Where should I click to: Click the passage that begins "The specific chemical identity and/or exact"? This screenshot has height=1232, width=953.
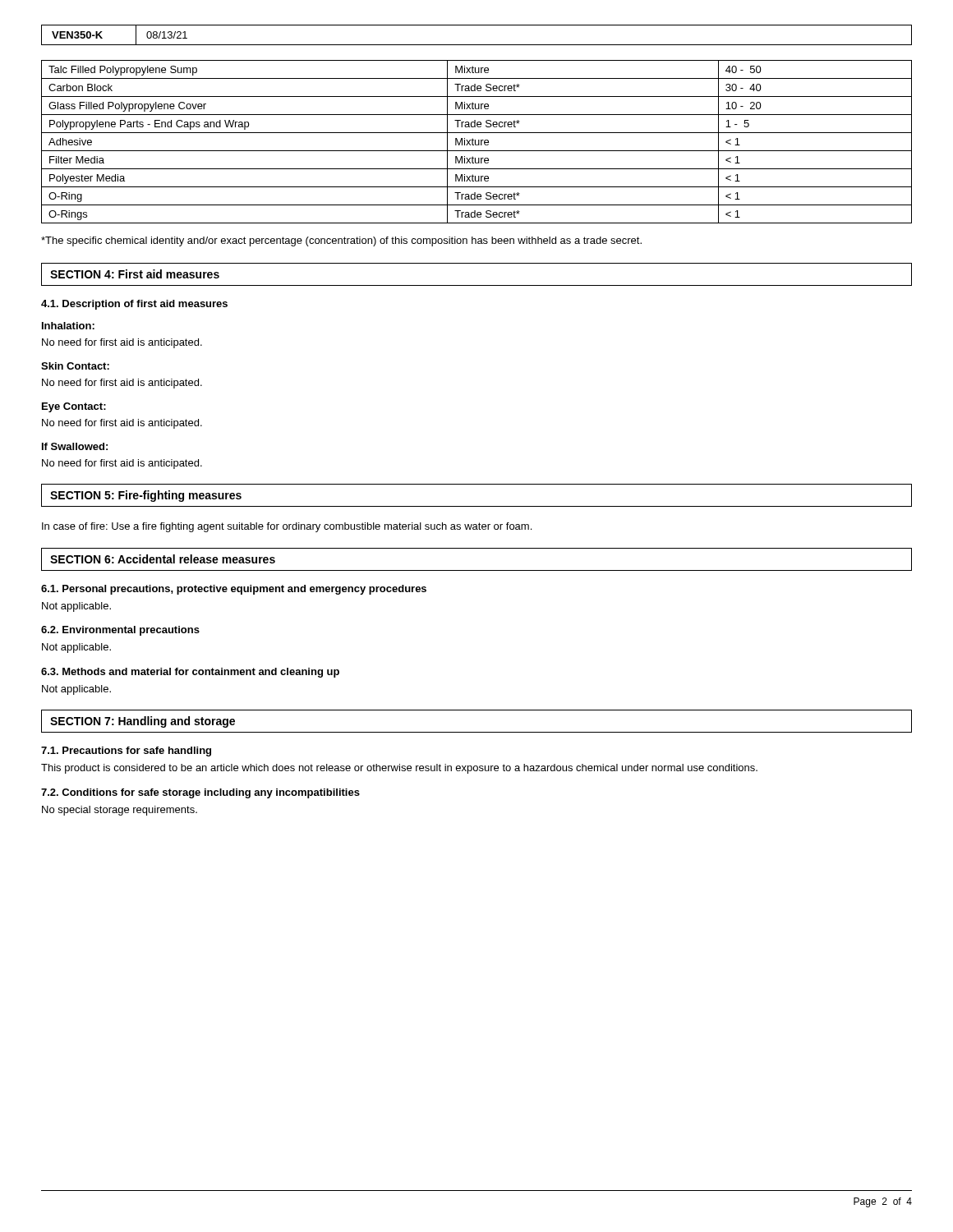342,240
